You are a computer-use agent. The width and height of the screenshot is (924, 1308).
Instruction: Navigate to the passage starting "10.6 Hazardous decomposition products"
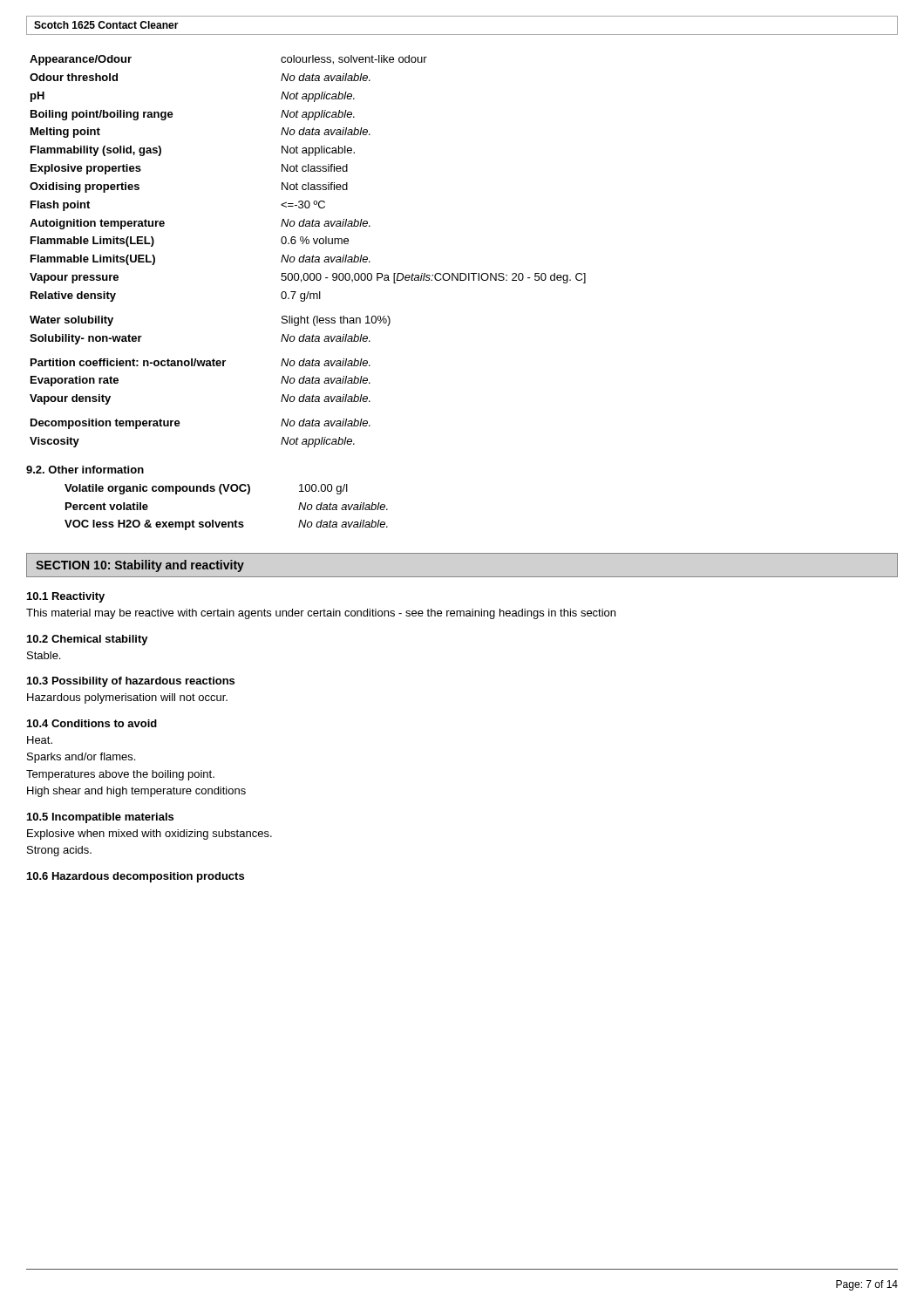(135, 876)
